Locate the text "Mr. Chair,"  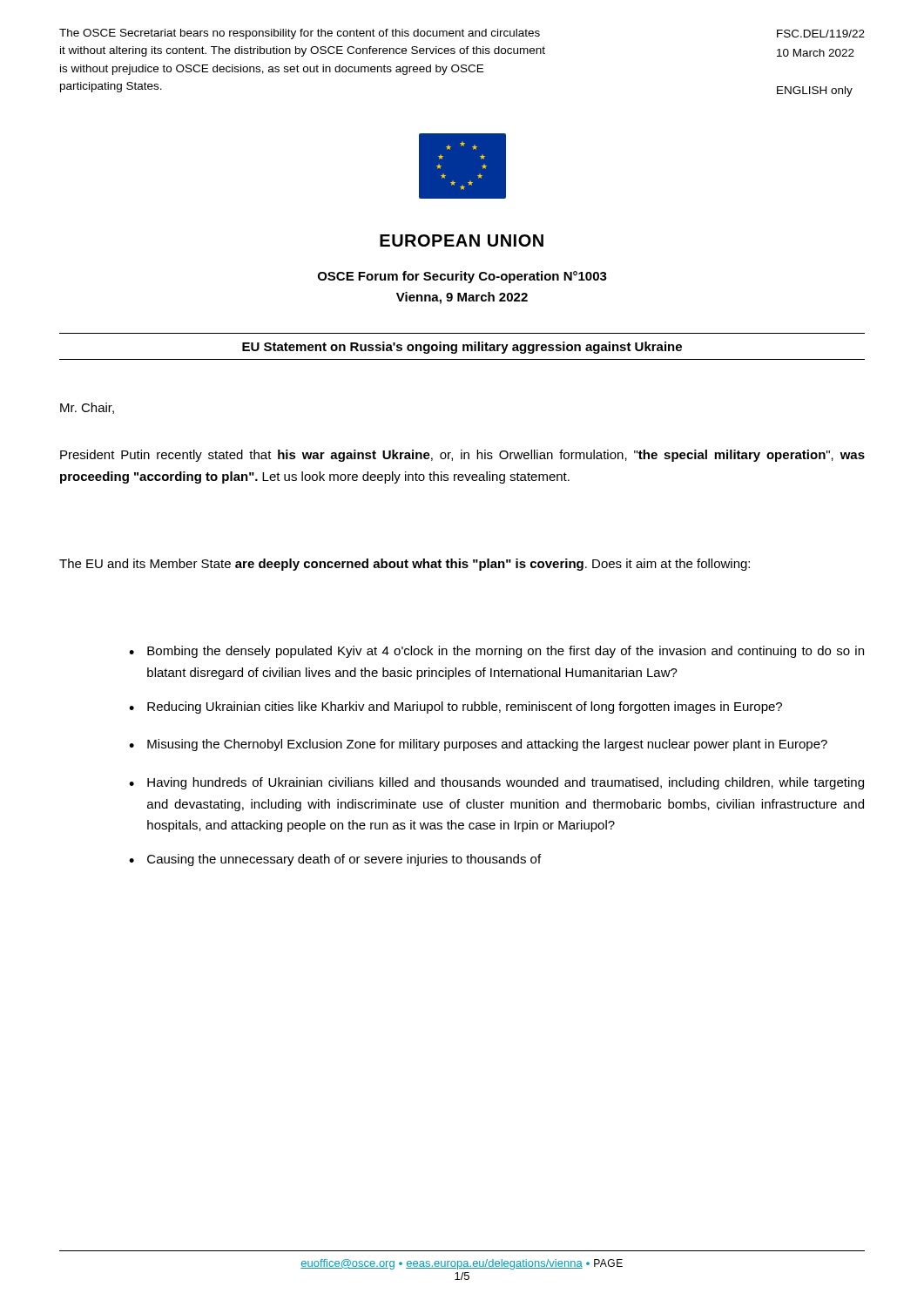(x=87, y=407)
